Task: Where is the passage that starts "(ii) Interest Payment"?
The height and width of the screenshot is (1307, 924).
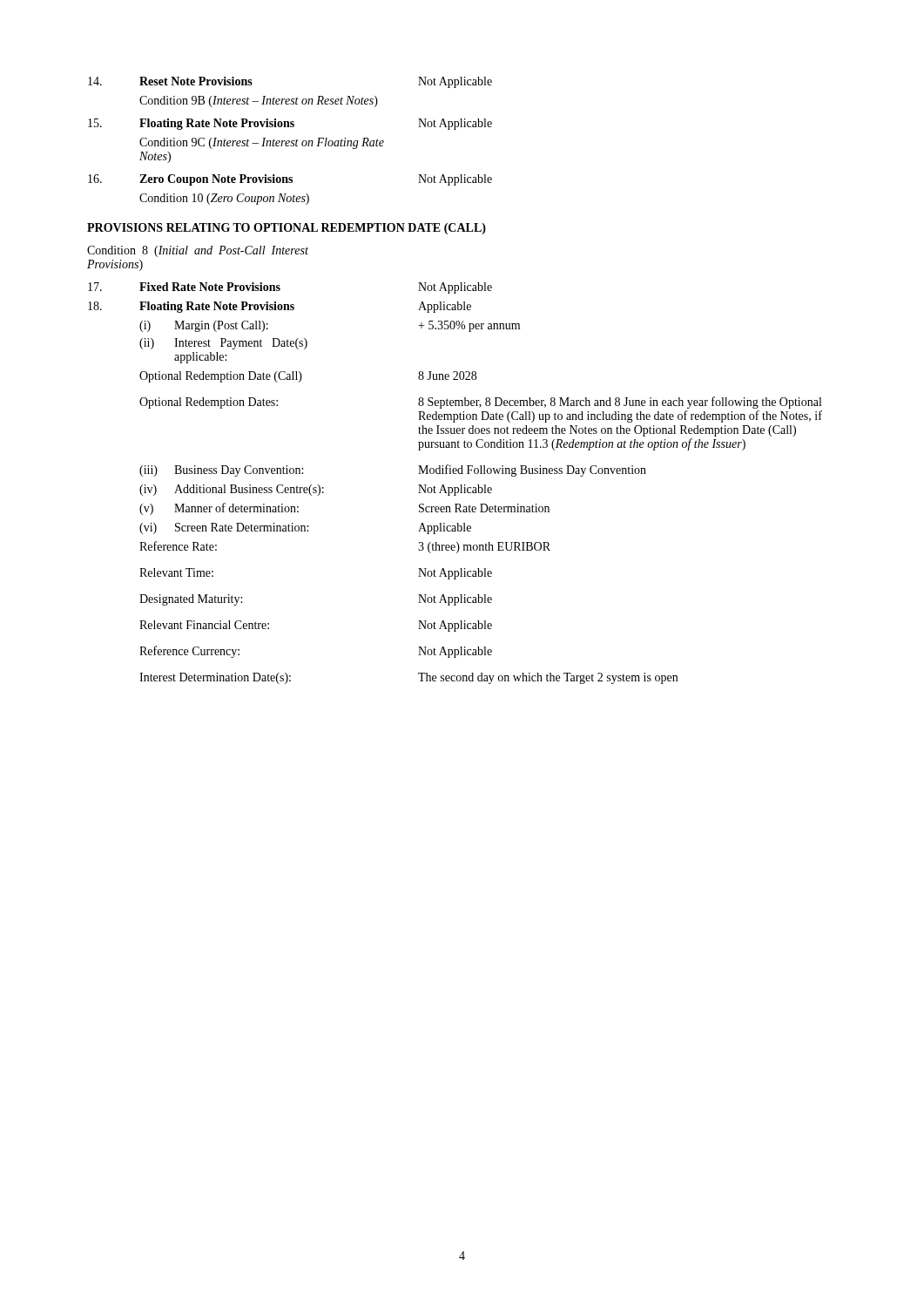Action: 223,344
